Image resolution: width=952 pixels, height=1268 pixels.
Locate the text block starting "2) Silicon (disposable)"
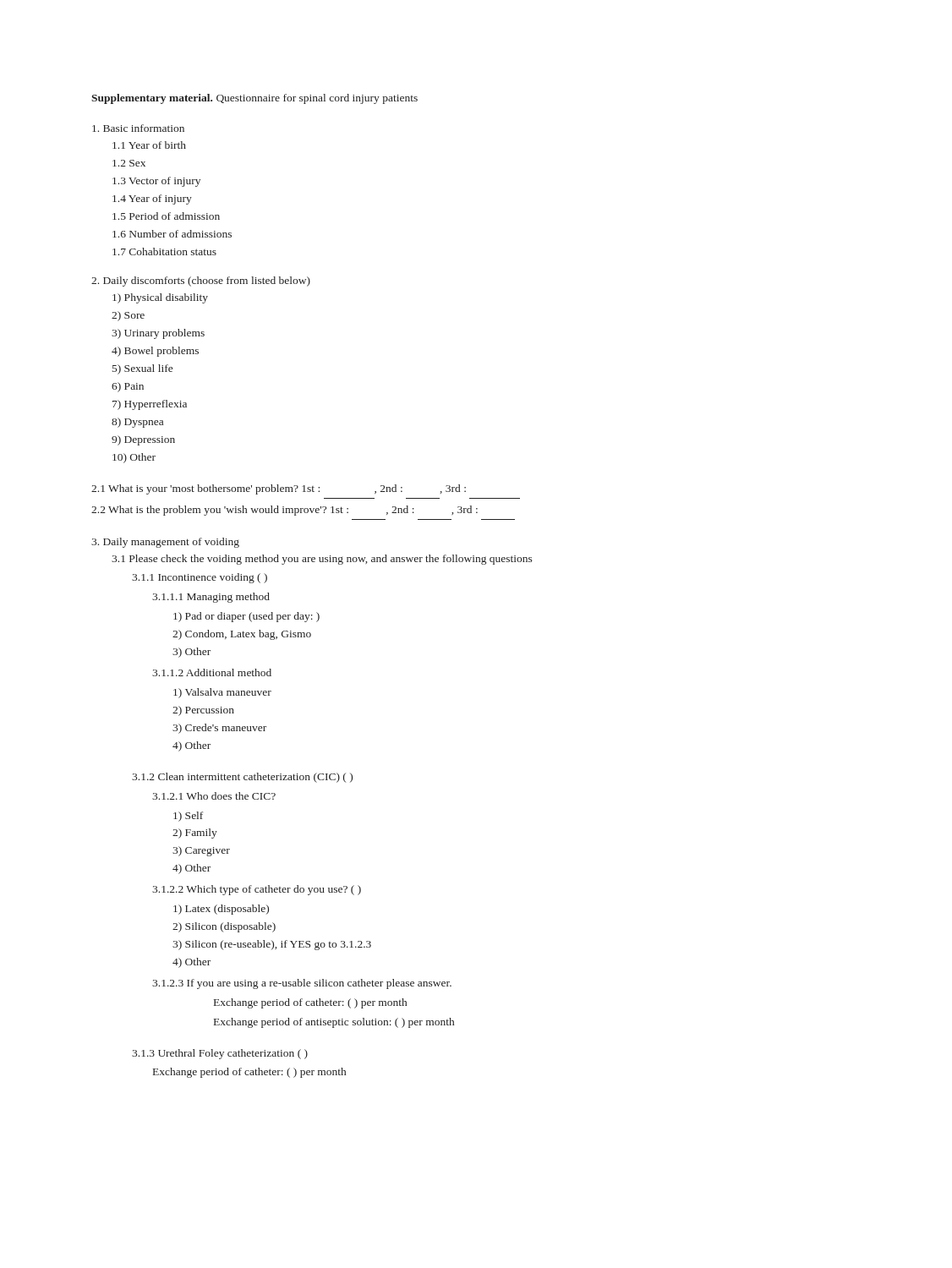coord(224,926)
